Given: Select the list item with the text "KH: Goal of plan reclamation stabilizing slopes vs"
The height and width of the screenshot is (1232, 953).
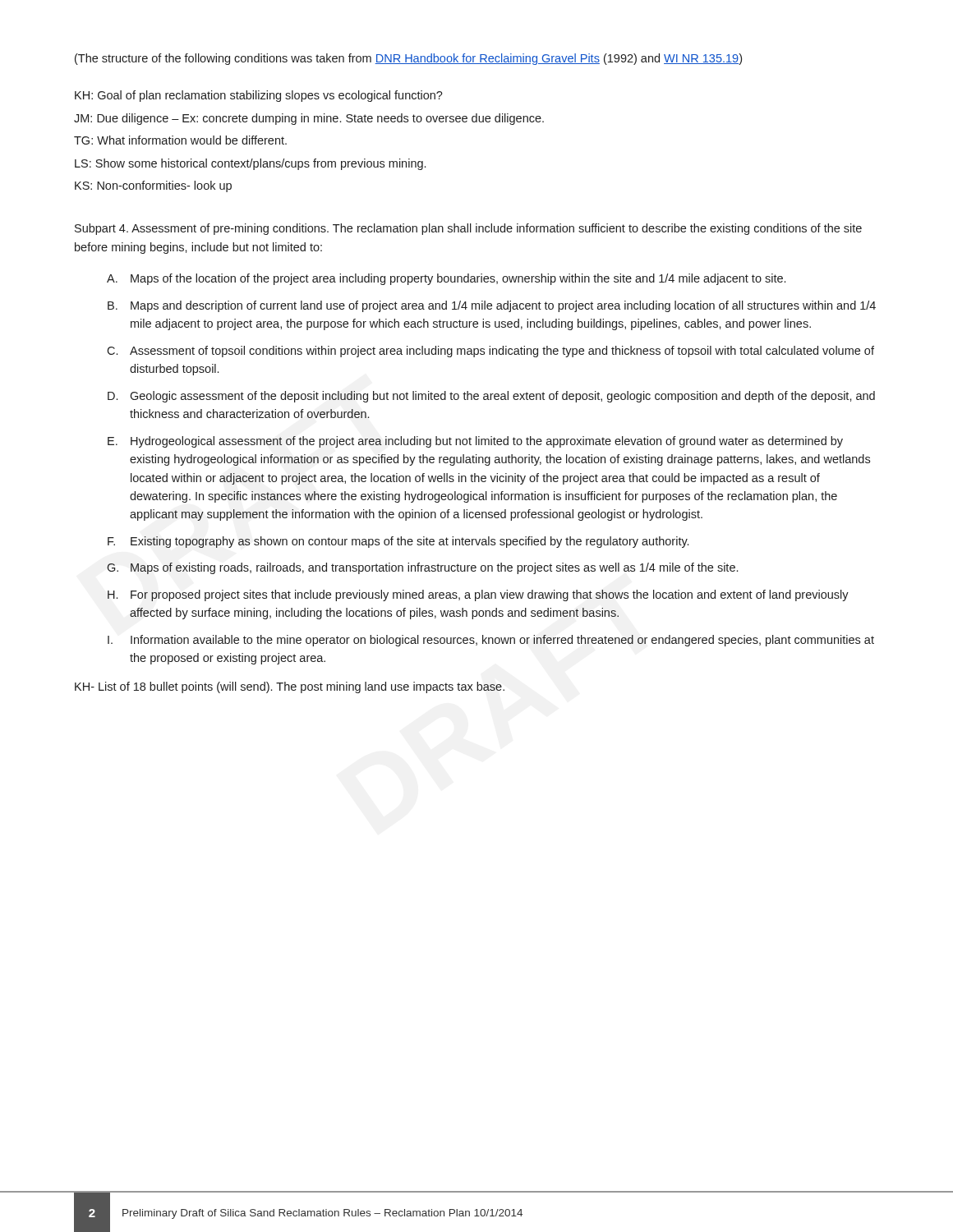Looking at the screenshot, I should (258, 96).
